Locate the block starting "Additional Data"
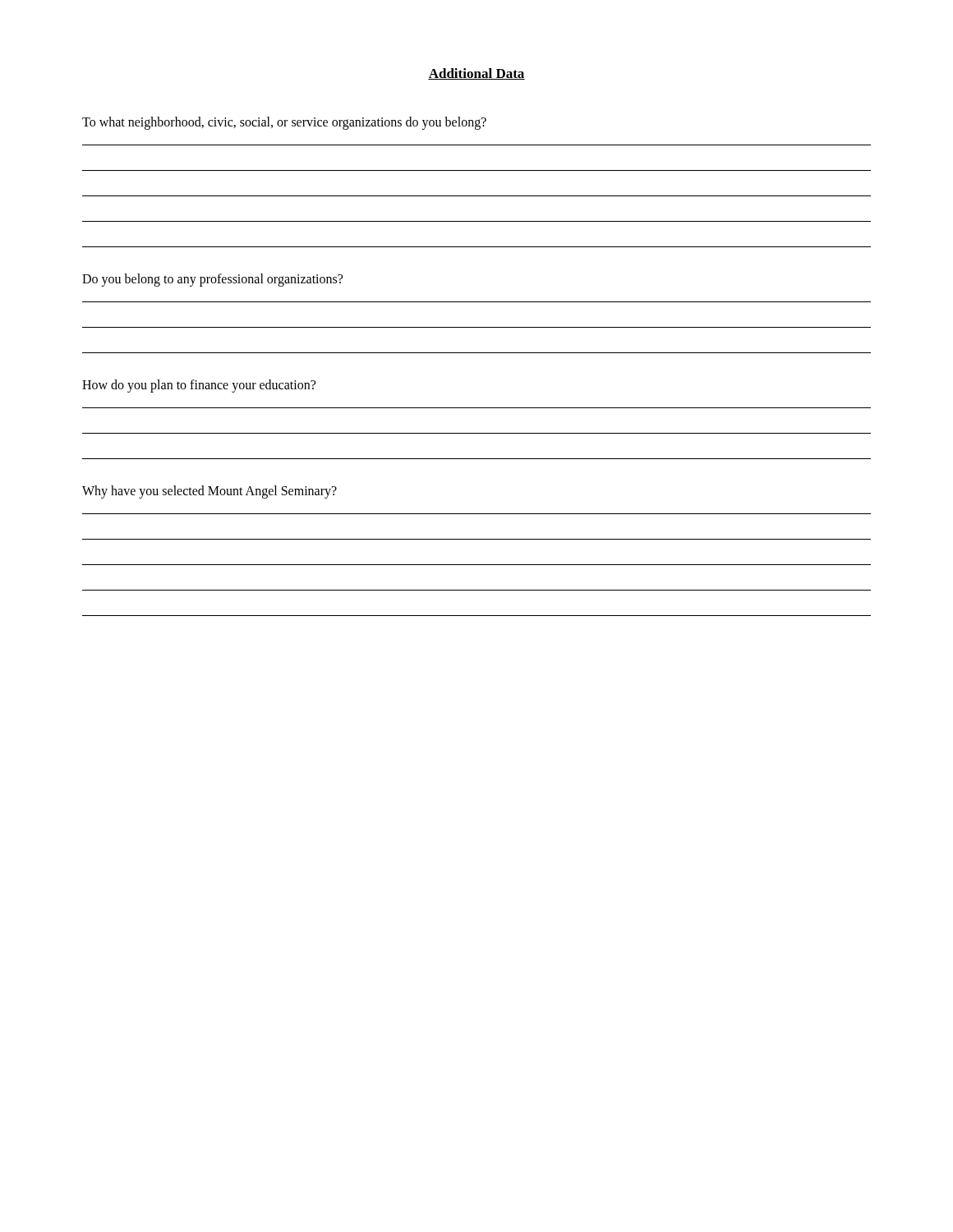This screenshot has width=953, height=1232. [476, 74]
